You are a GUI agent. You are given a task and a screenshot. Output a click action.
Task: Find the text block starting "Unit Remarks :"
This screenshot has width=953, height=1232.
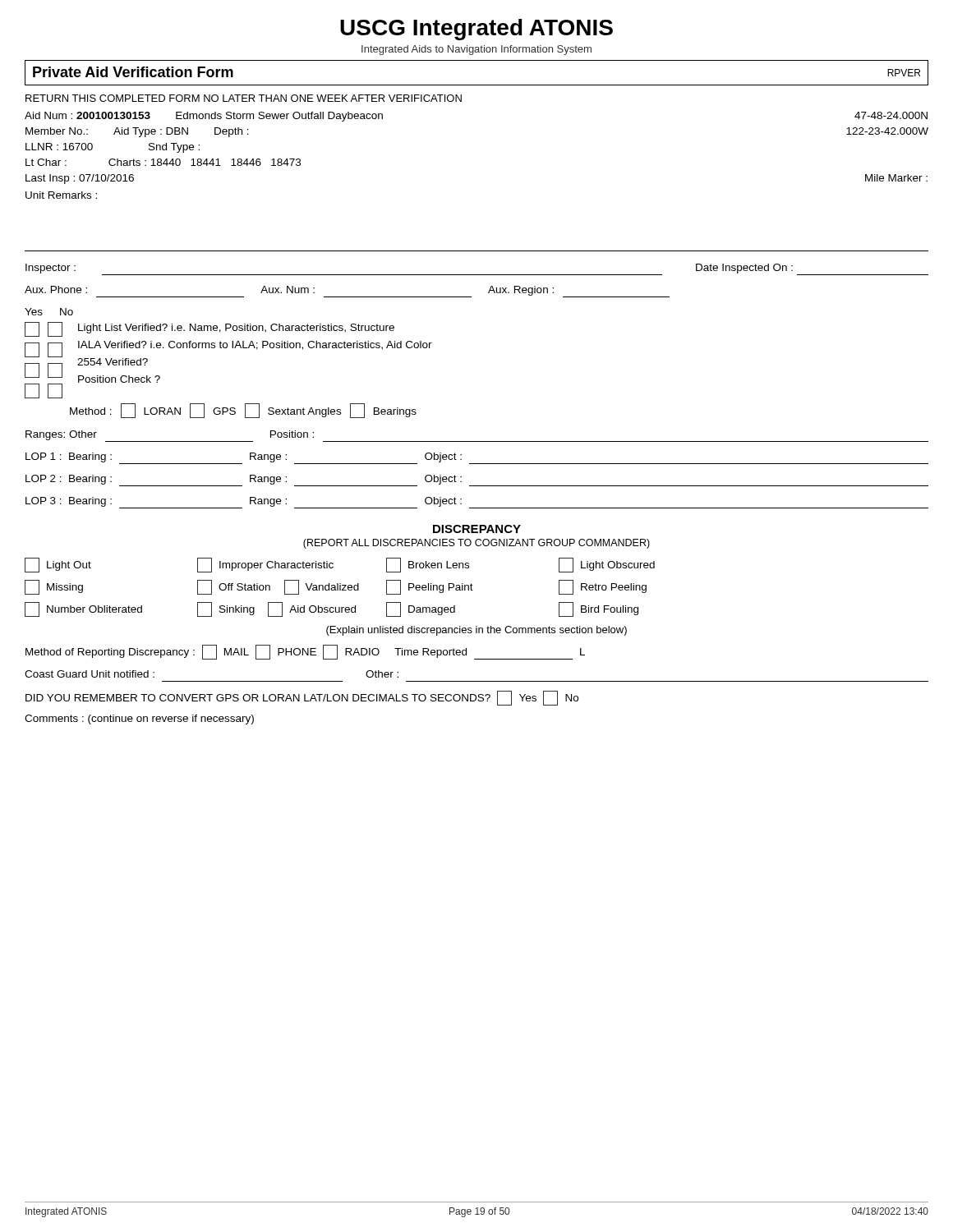pos(61,195)
